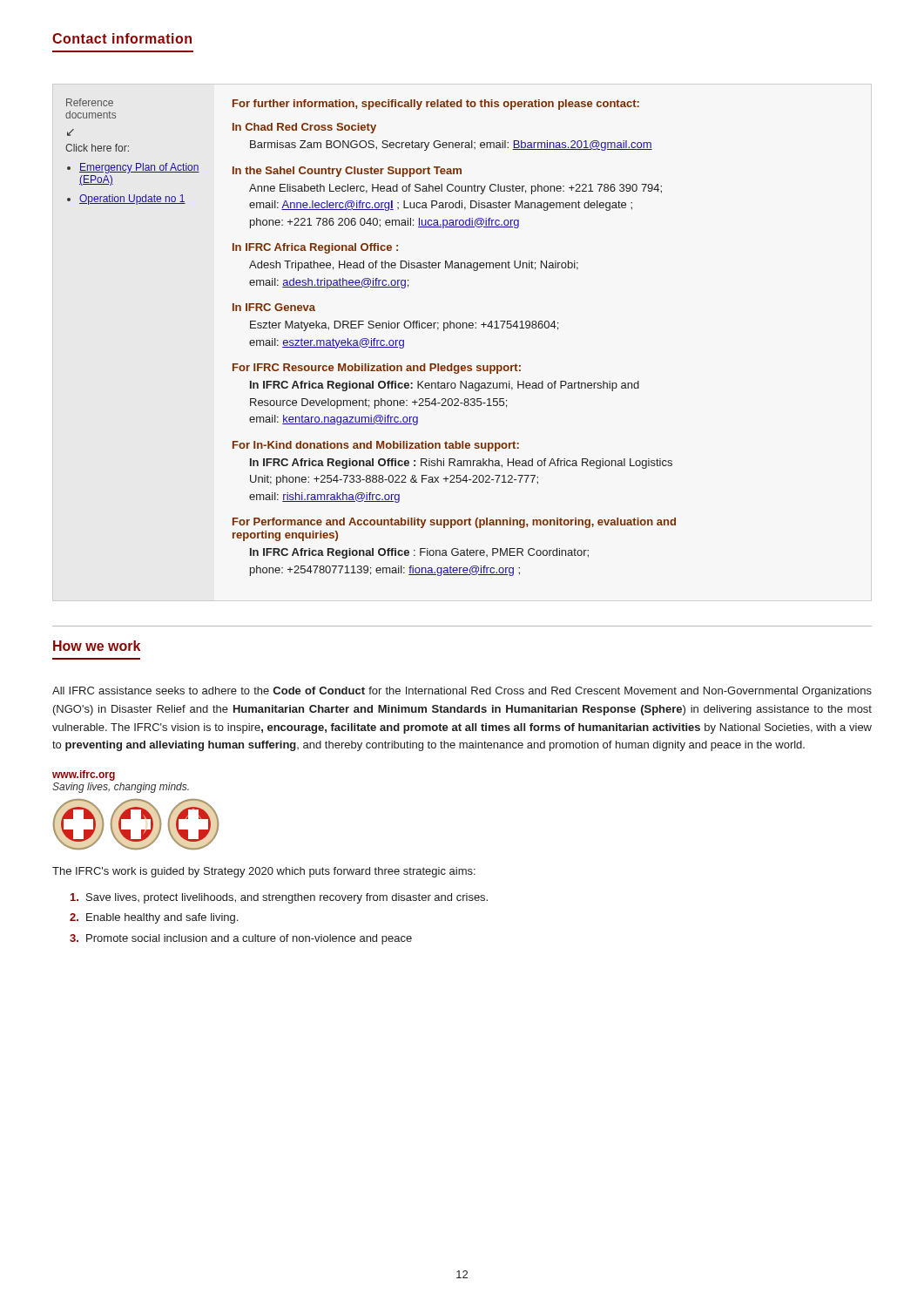Find the passage starting "In Chad Red Cross Society"
This screenshot has width=924, height=1307.
304,127
